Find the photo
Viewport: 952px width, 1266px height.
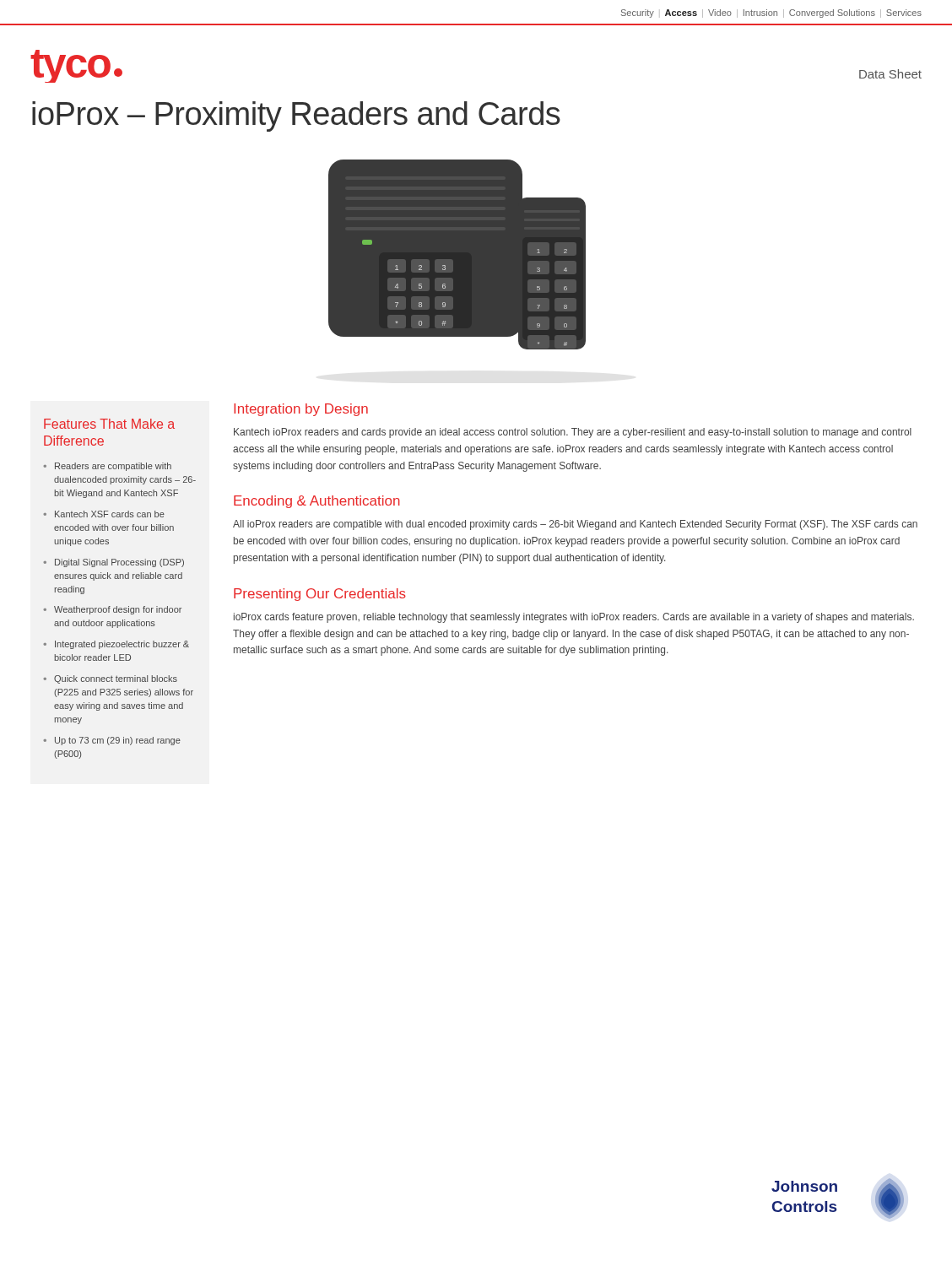coord(476,273)
